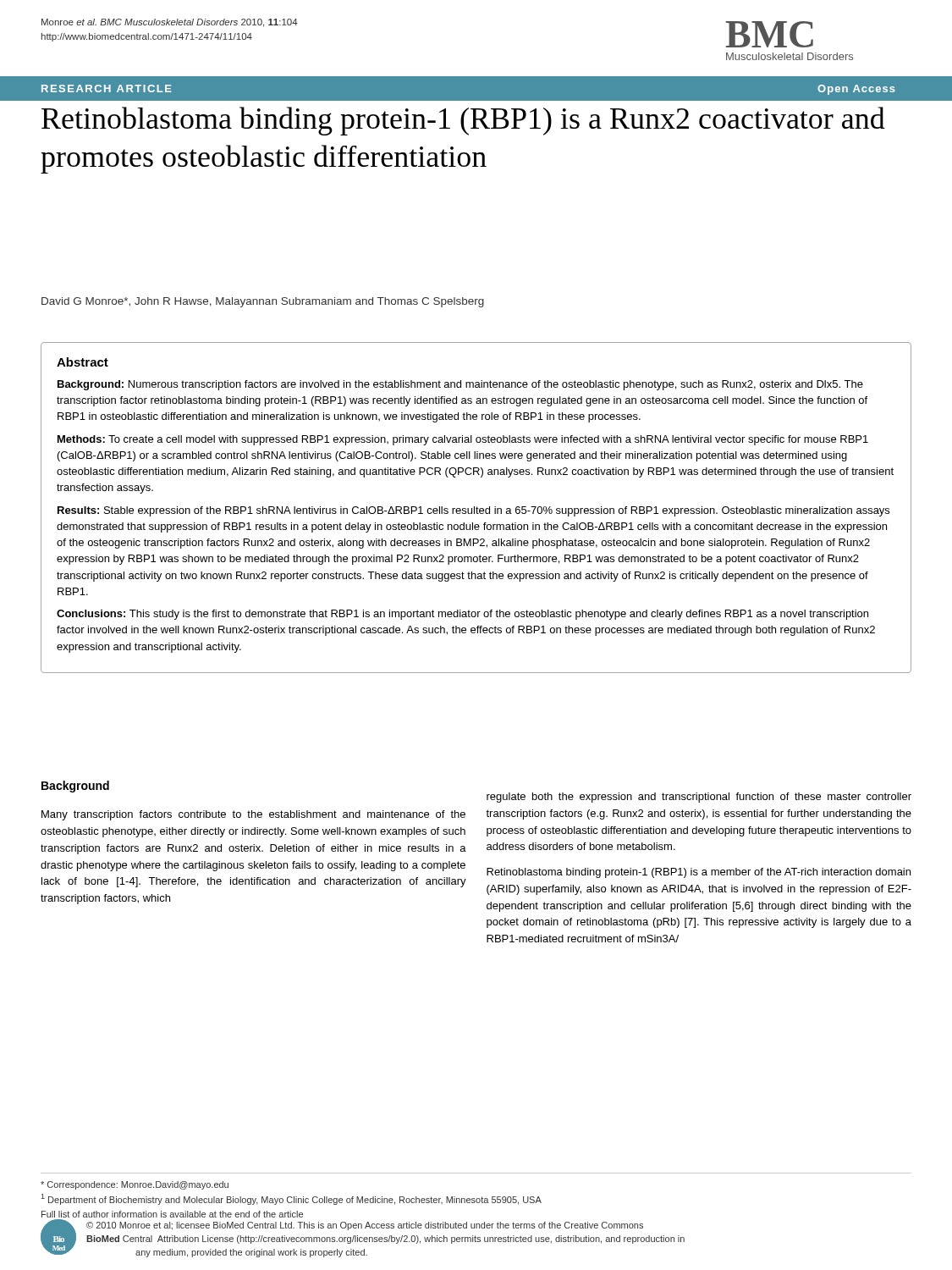Click on the logo
The width and height of the screenshot is (952, 1270).
pos(818,38)
